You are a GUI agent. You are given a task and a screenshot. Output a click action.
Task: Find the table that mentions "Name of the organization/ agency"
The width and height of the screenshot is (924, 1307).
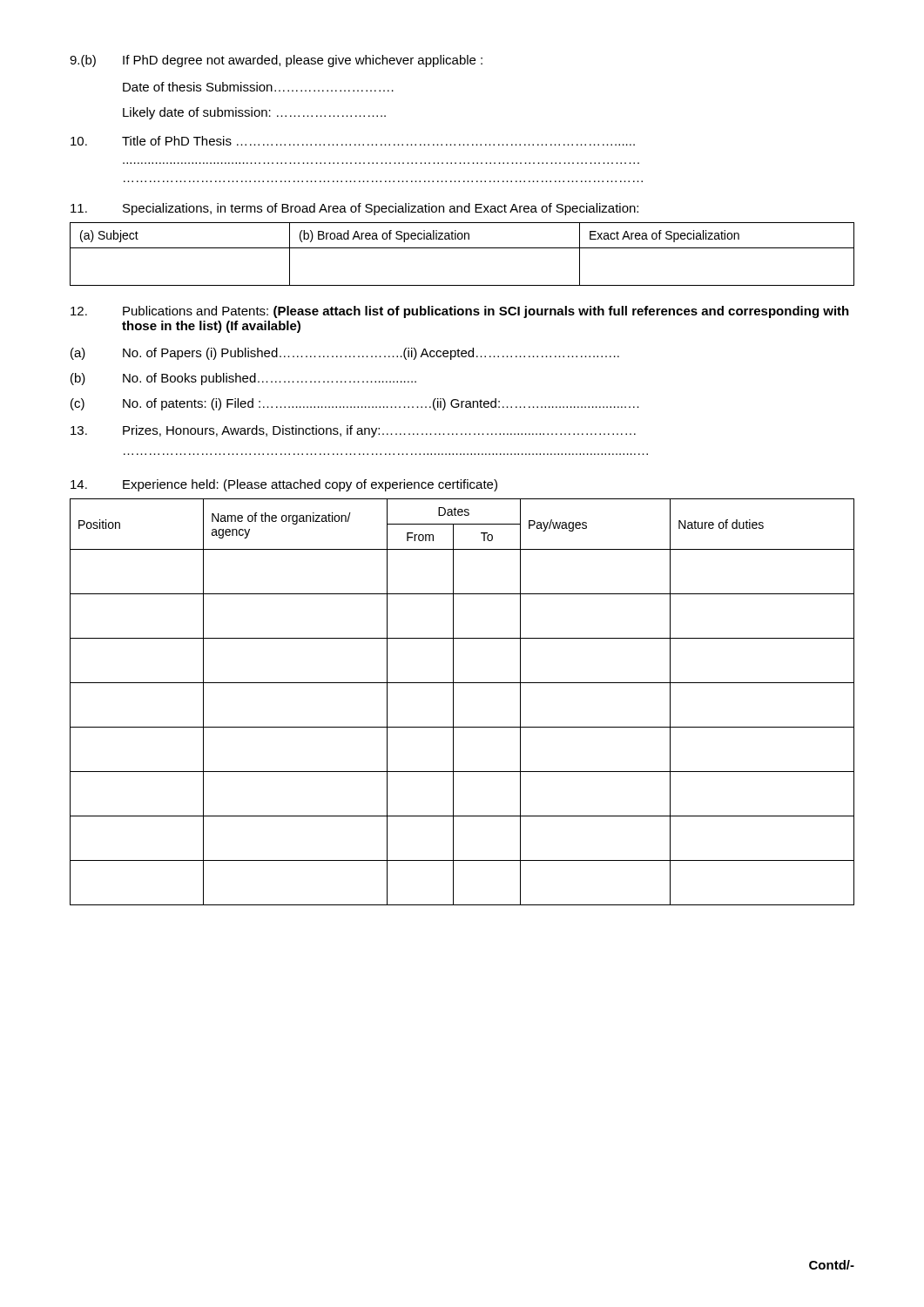[x=462, y=702]
